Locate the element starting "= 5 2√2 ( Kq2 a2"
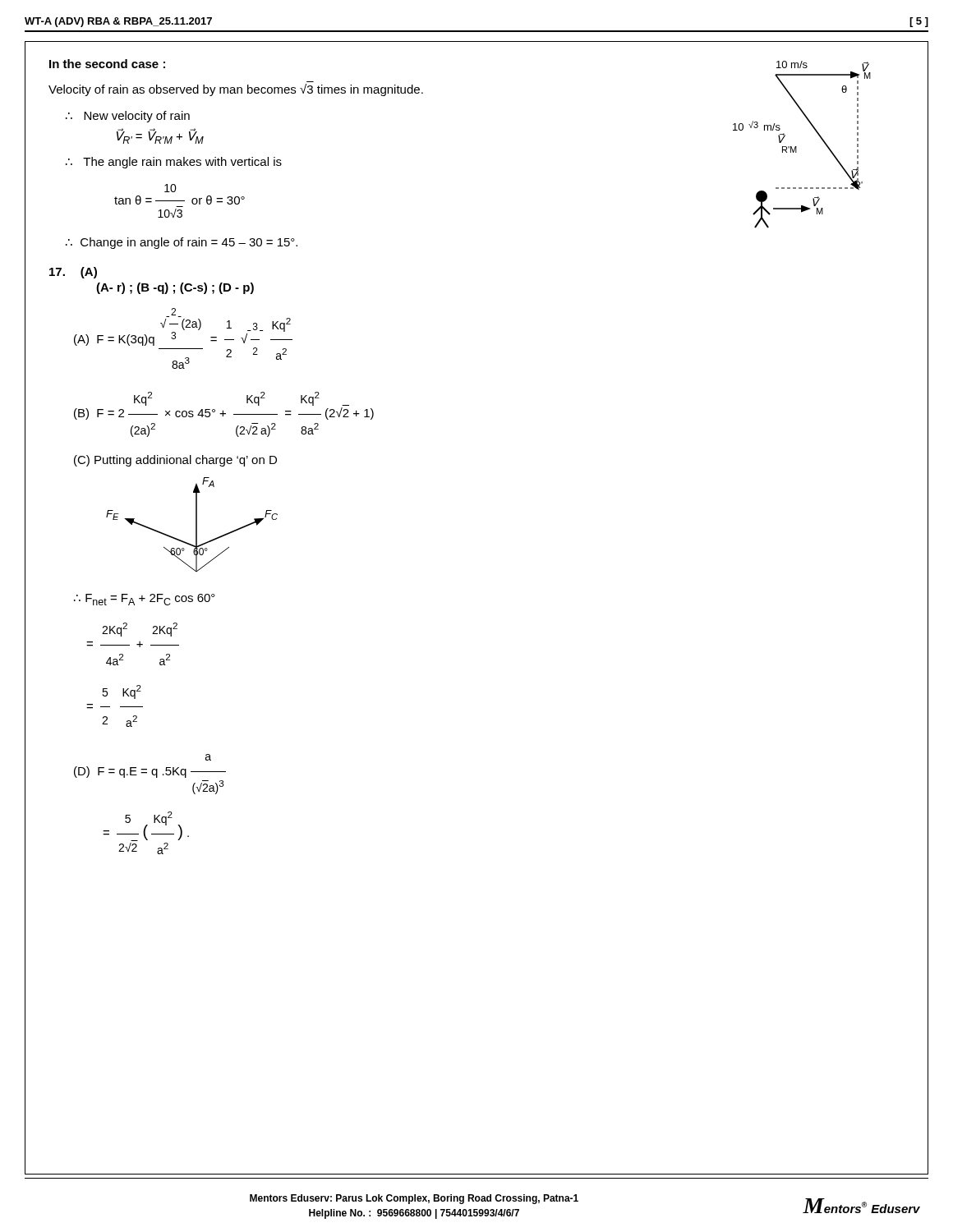 point(146,834)
